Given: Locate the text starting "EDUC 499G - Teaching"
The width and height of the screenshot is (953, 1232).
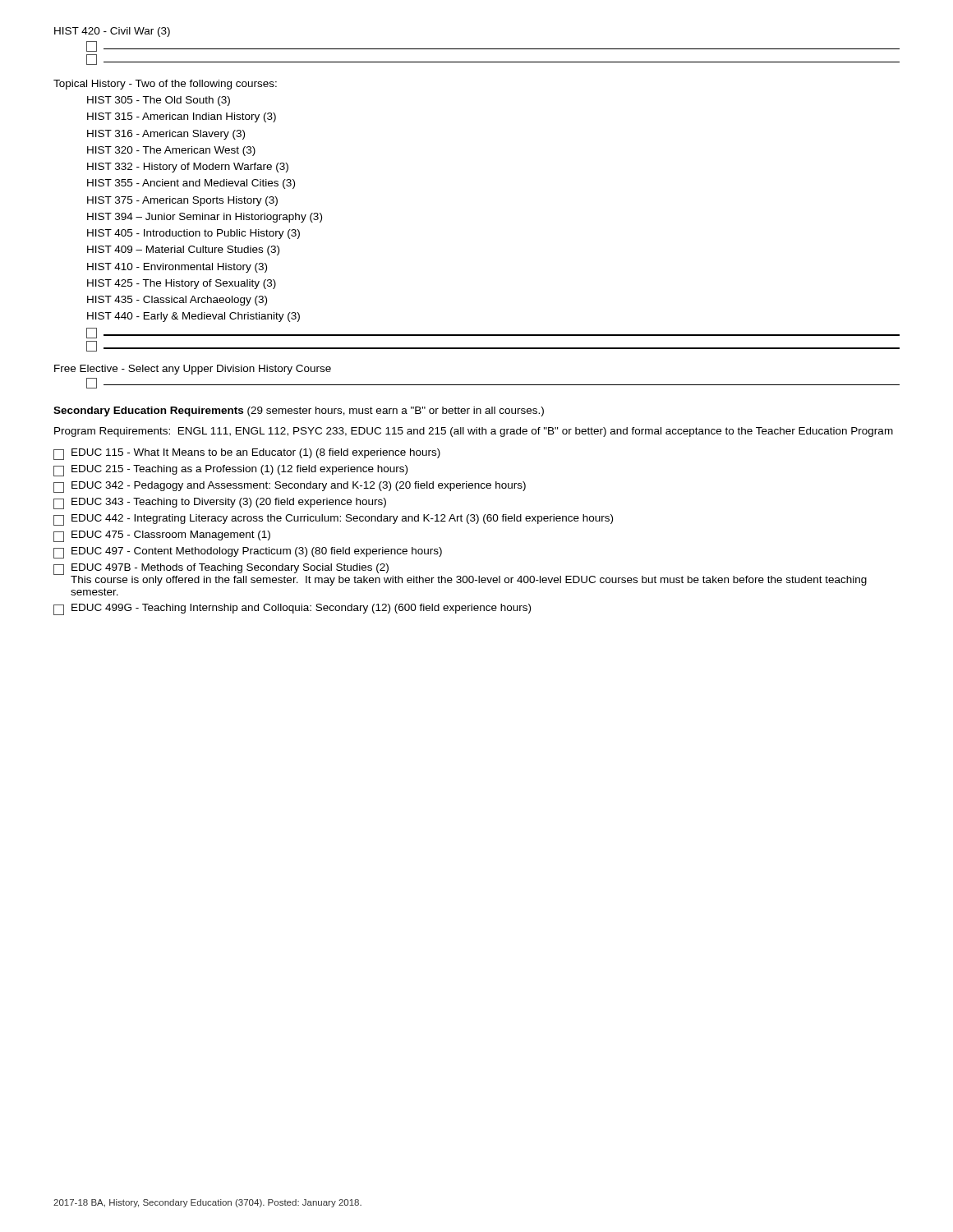Looking at the screenshot, I should click(x=292, y=608).
